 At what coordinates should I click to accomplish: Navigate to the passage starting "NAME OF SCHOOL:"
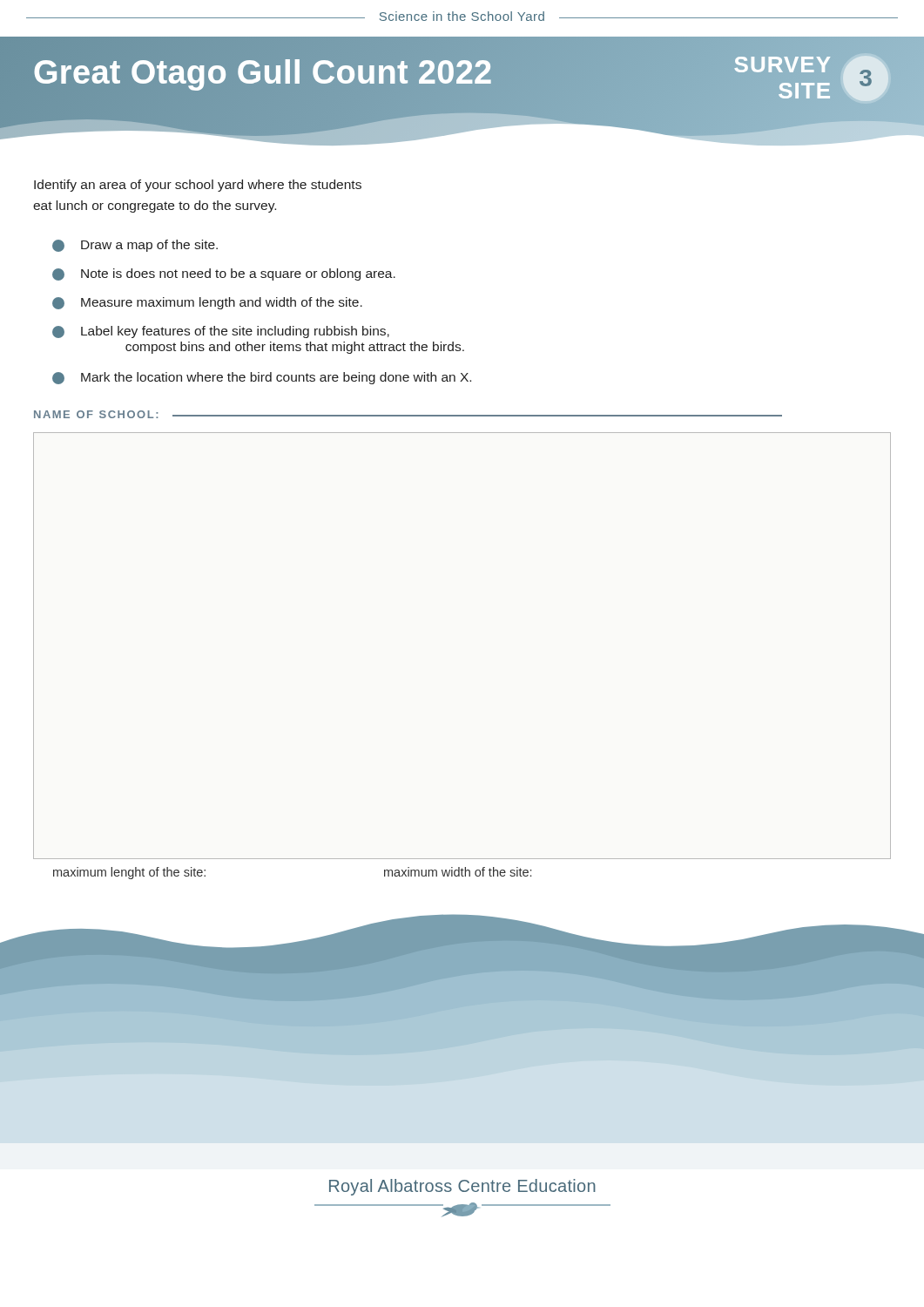coord(408,414)
